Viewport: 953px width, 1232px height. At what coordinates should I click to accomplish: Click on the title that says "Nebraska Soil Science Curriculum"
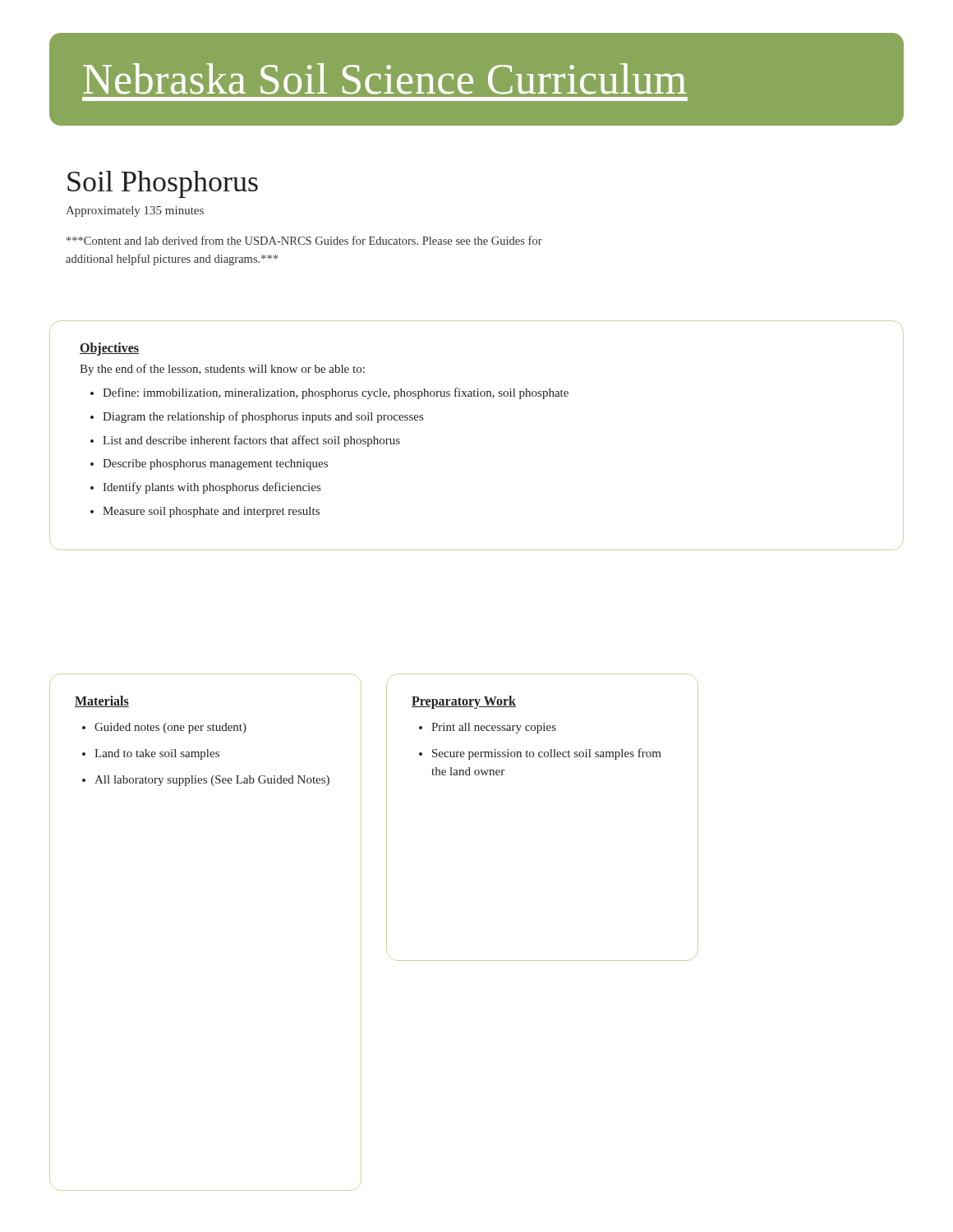(476, 79)
